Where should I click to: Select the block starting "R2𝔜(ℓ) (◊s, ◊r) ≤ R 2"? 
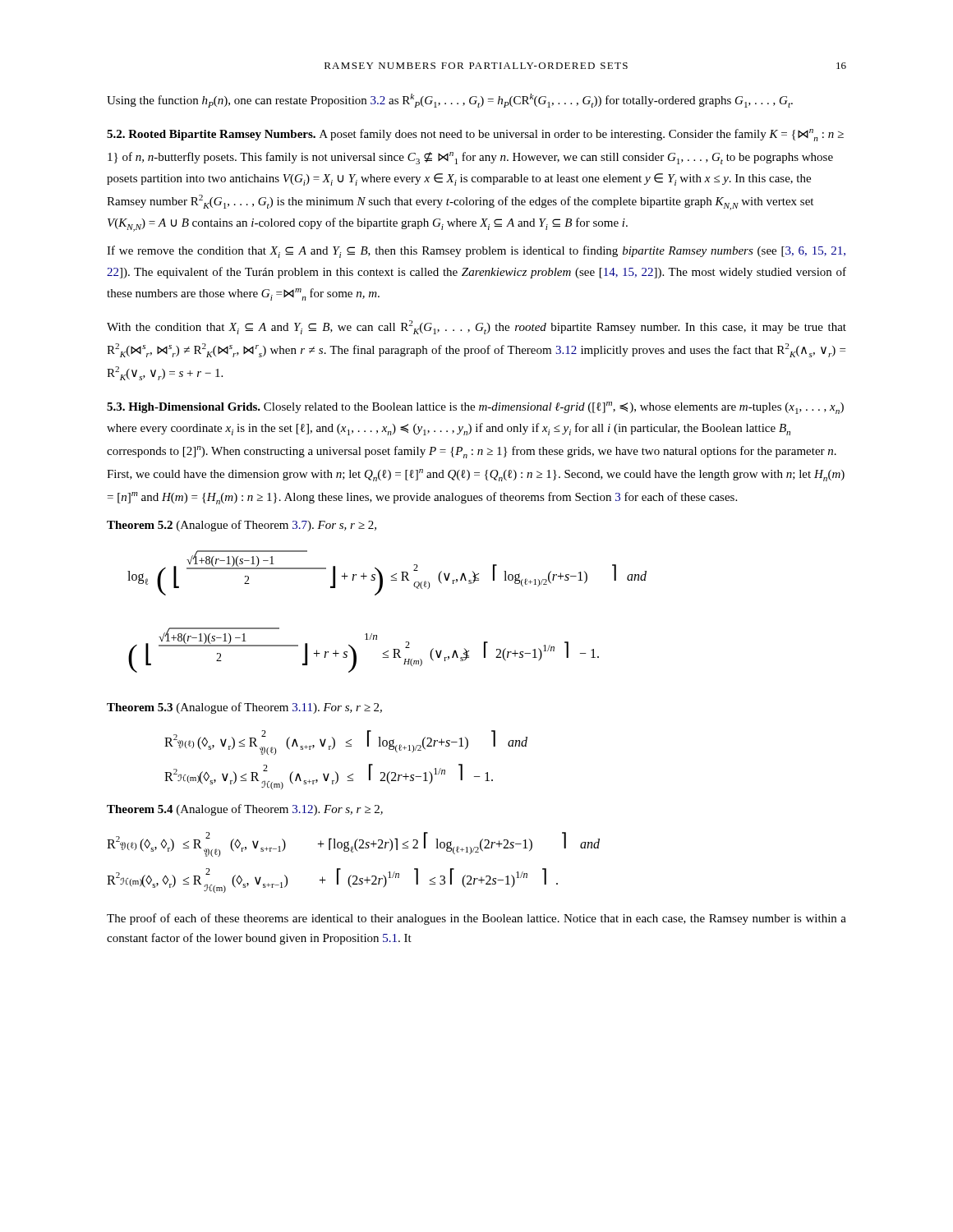click(476, 863)
